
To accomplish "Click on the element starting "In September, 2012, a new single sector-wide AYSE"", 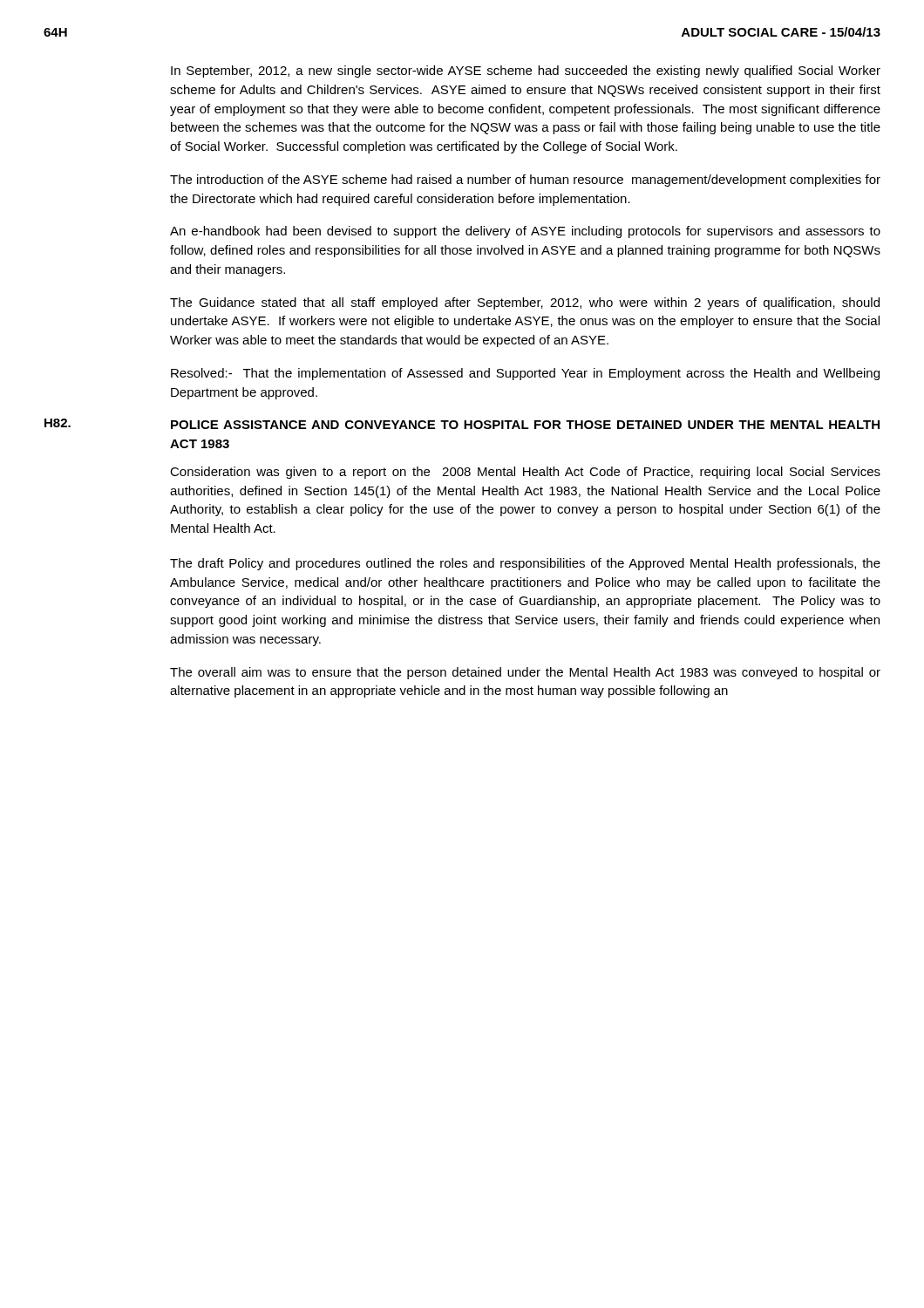I will pos(525,108).
